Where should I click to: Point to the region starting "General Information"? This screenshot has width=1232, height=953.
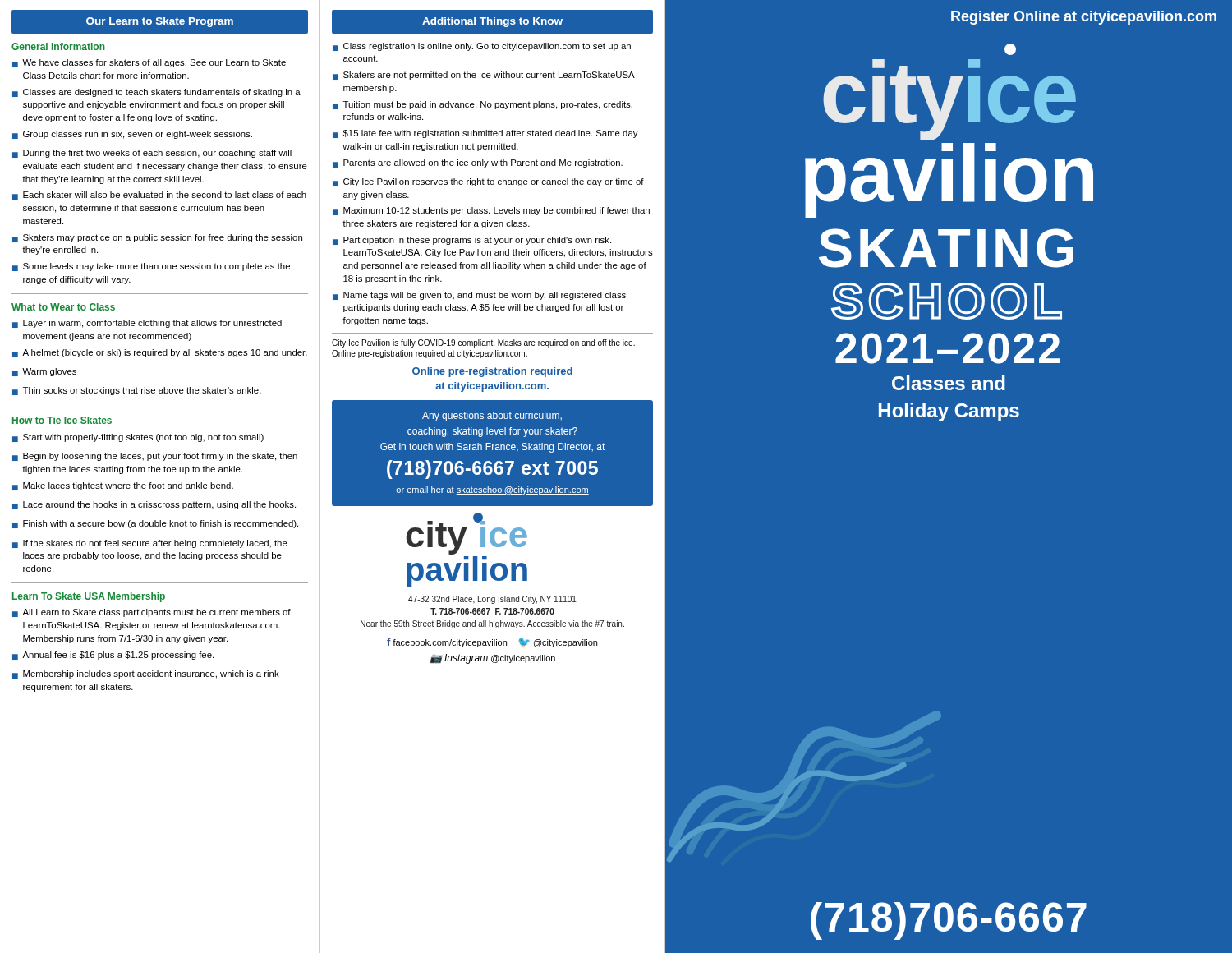58,47
